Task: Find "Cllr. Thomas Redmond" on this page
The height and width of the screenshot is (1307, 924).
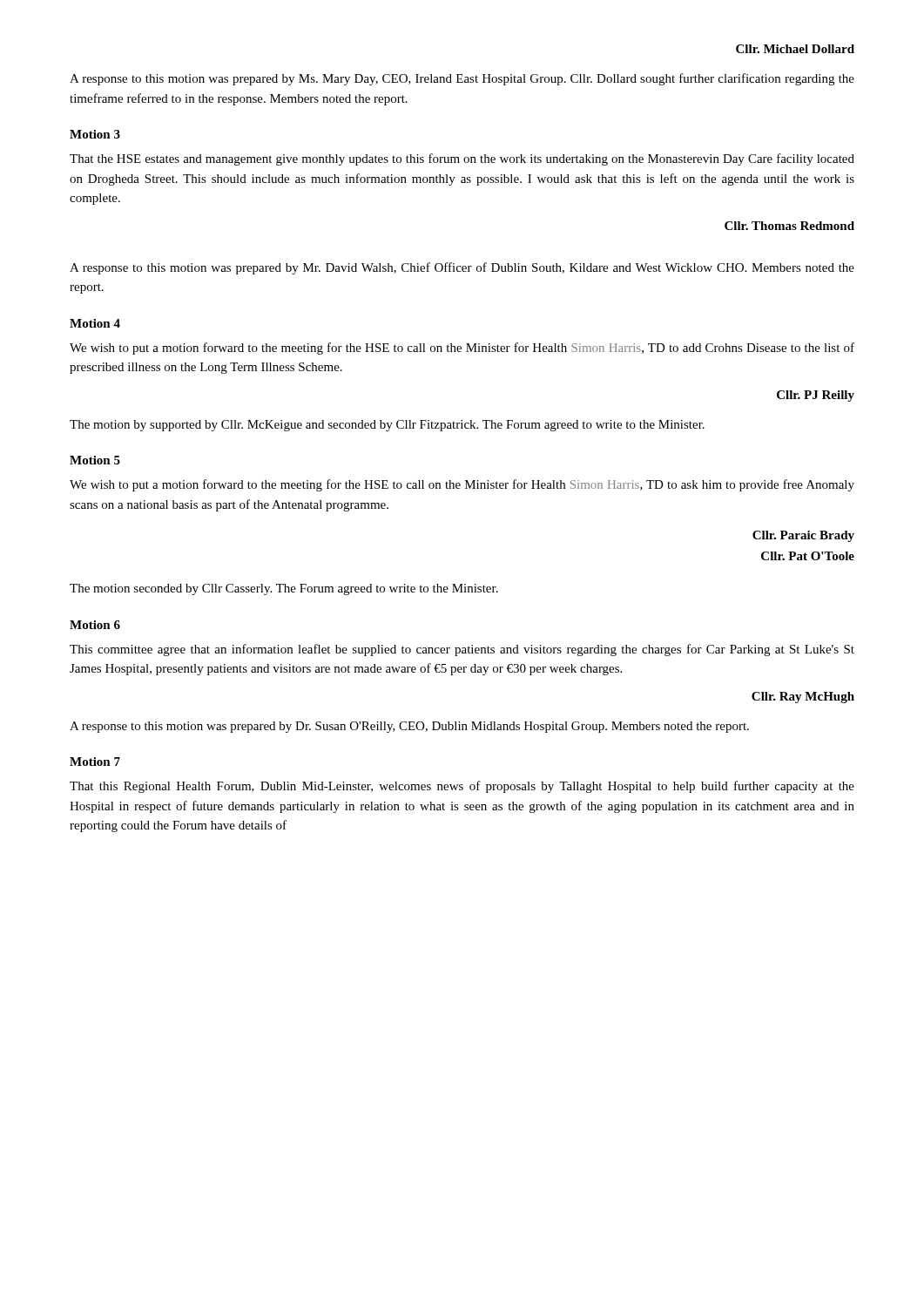Action: coord(789,225)
